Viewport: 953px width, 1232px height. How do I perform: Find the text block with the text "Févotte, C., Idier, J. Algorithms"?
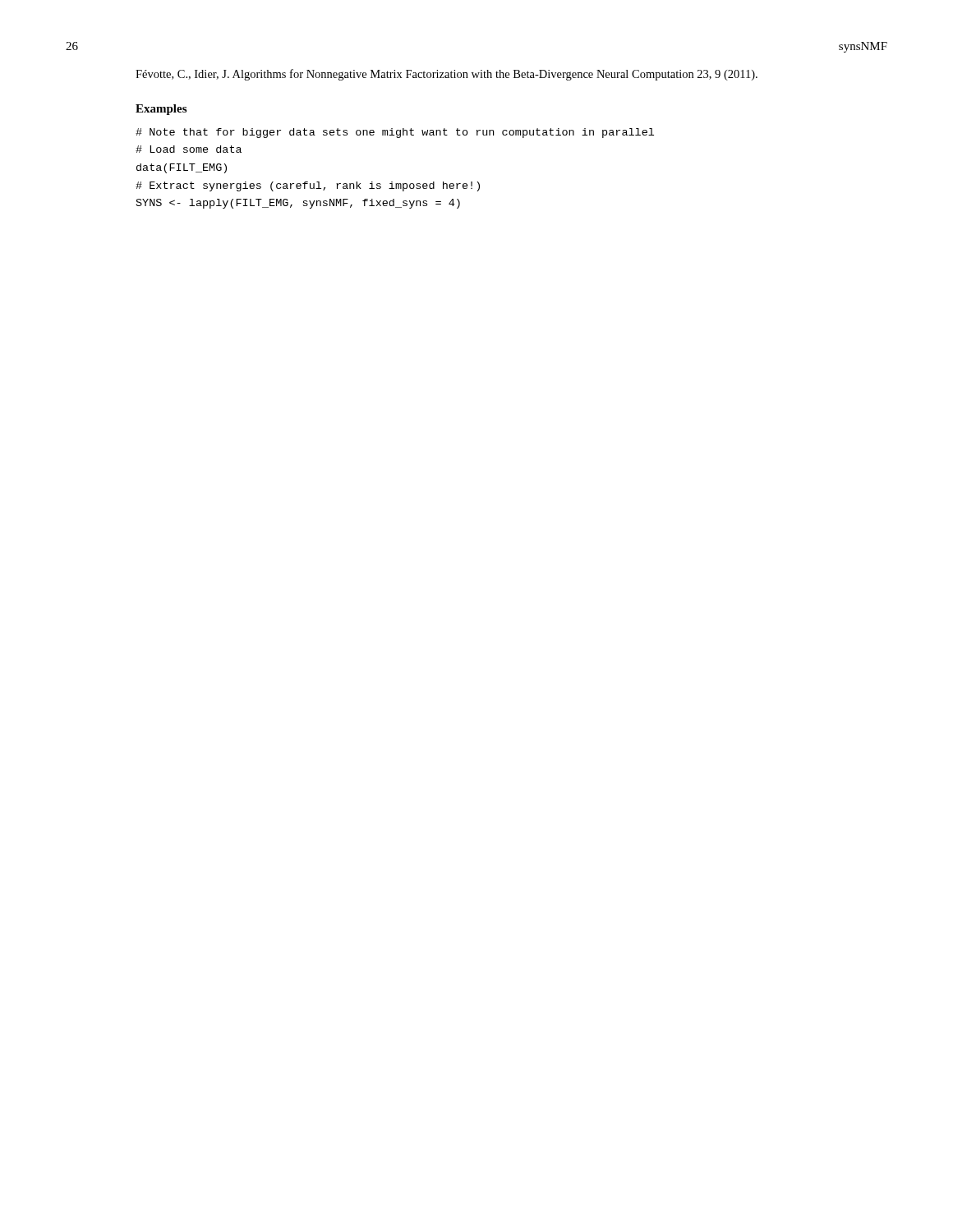(447, 74)
